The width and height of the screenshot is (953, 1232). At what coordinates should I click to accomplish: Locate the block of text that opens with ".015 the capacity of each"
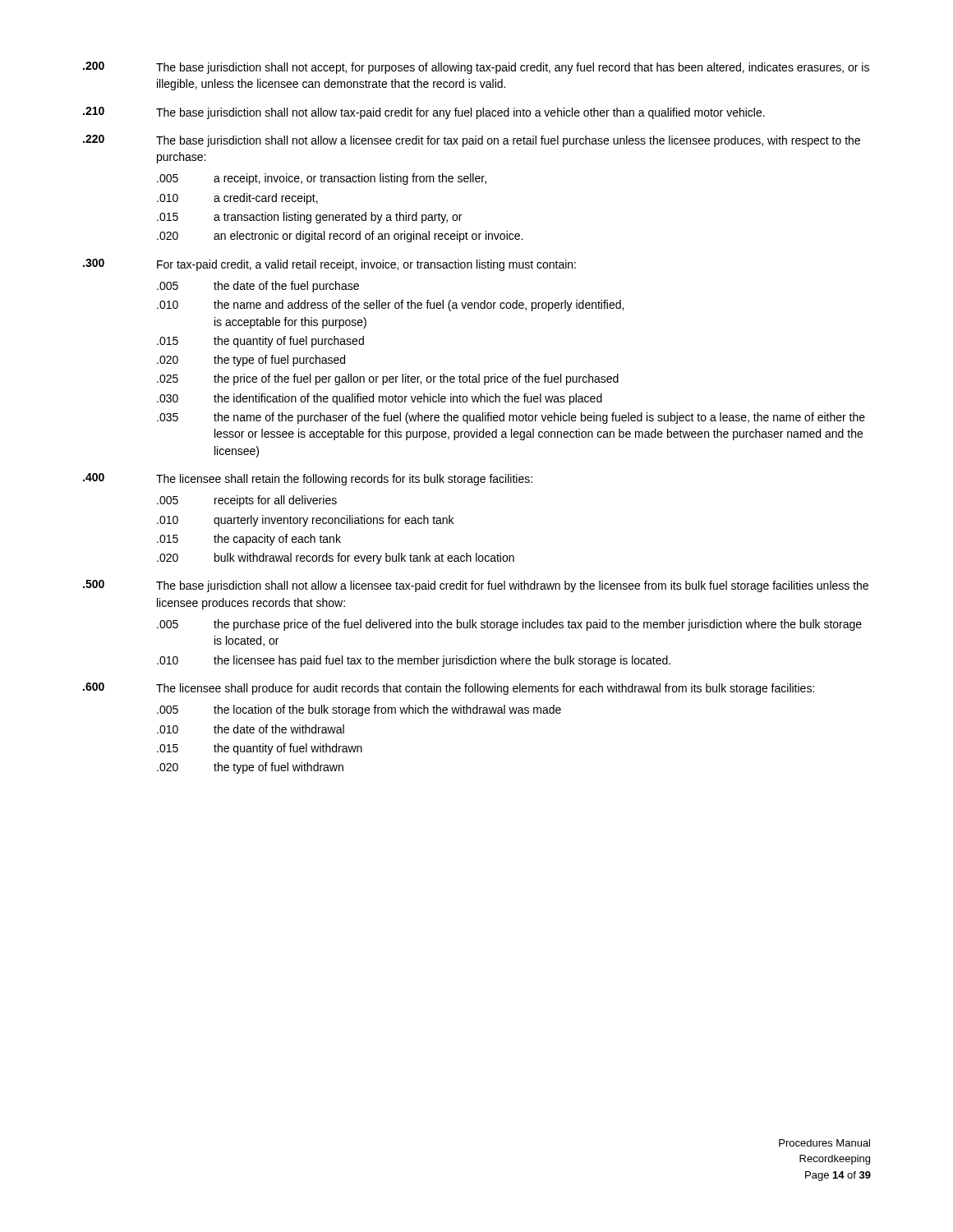(x=249, y=540)
